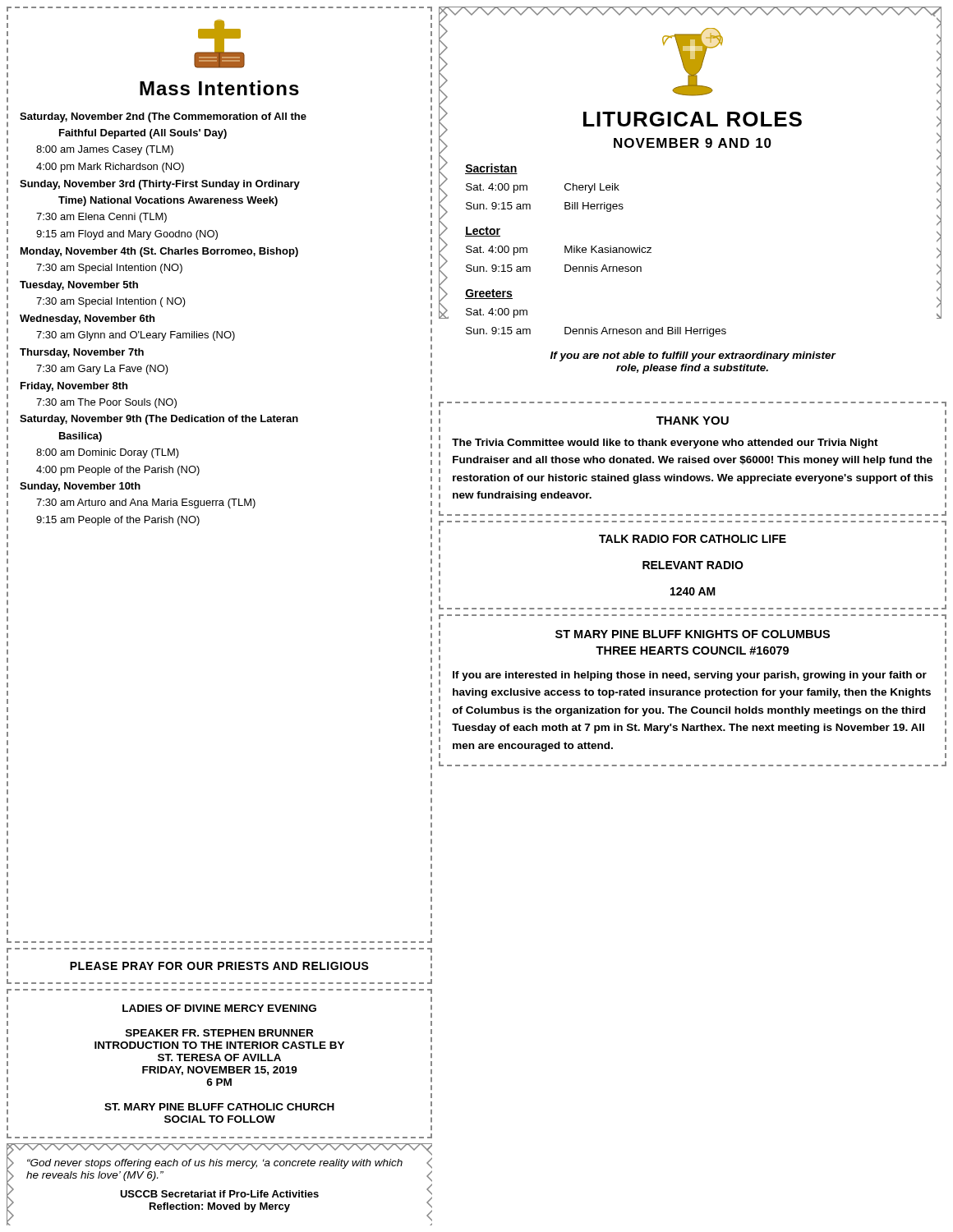Find the element starting "PLEASE PRAY FOR OUR PRIESTS AND RELIGIOUS"
This screenshot has height=1232, width=953.
[x=219, y=966]
